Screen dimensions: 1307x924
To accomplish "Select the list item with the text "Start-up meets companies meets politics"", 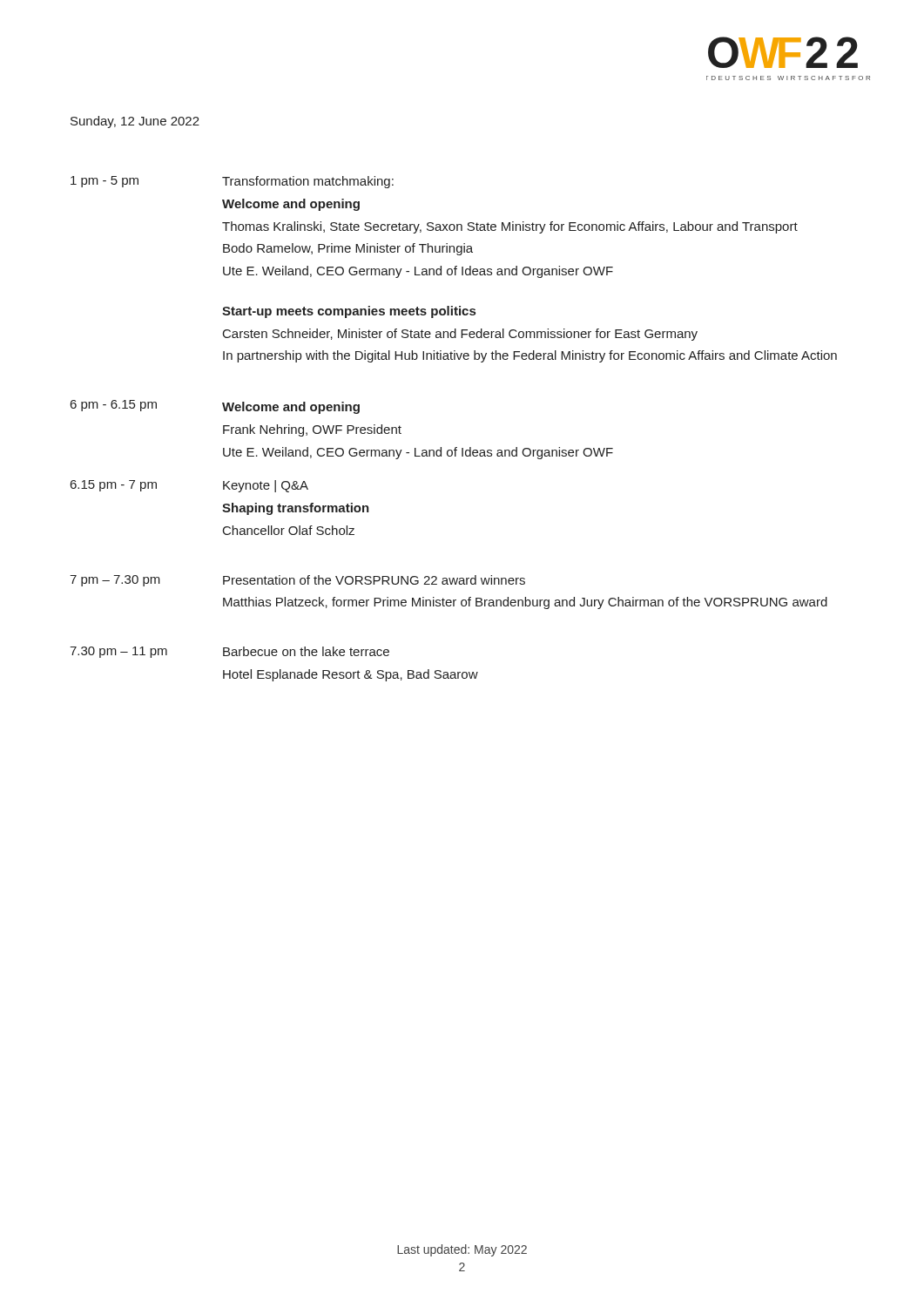I will pos(349,310).
